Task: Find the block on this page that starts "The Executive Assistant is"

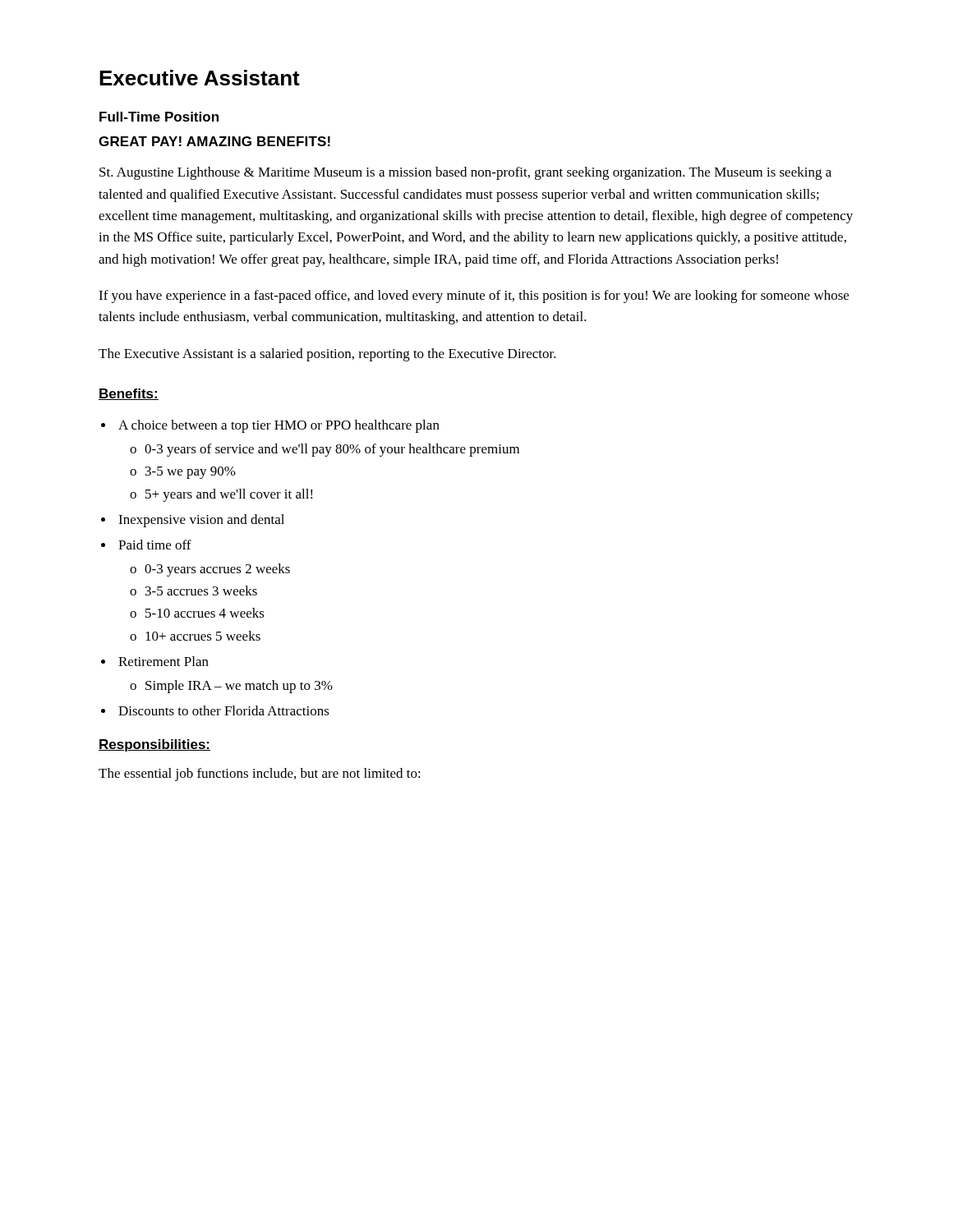Action: (x=328, y=353)
